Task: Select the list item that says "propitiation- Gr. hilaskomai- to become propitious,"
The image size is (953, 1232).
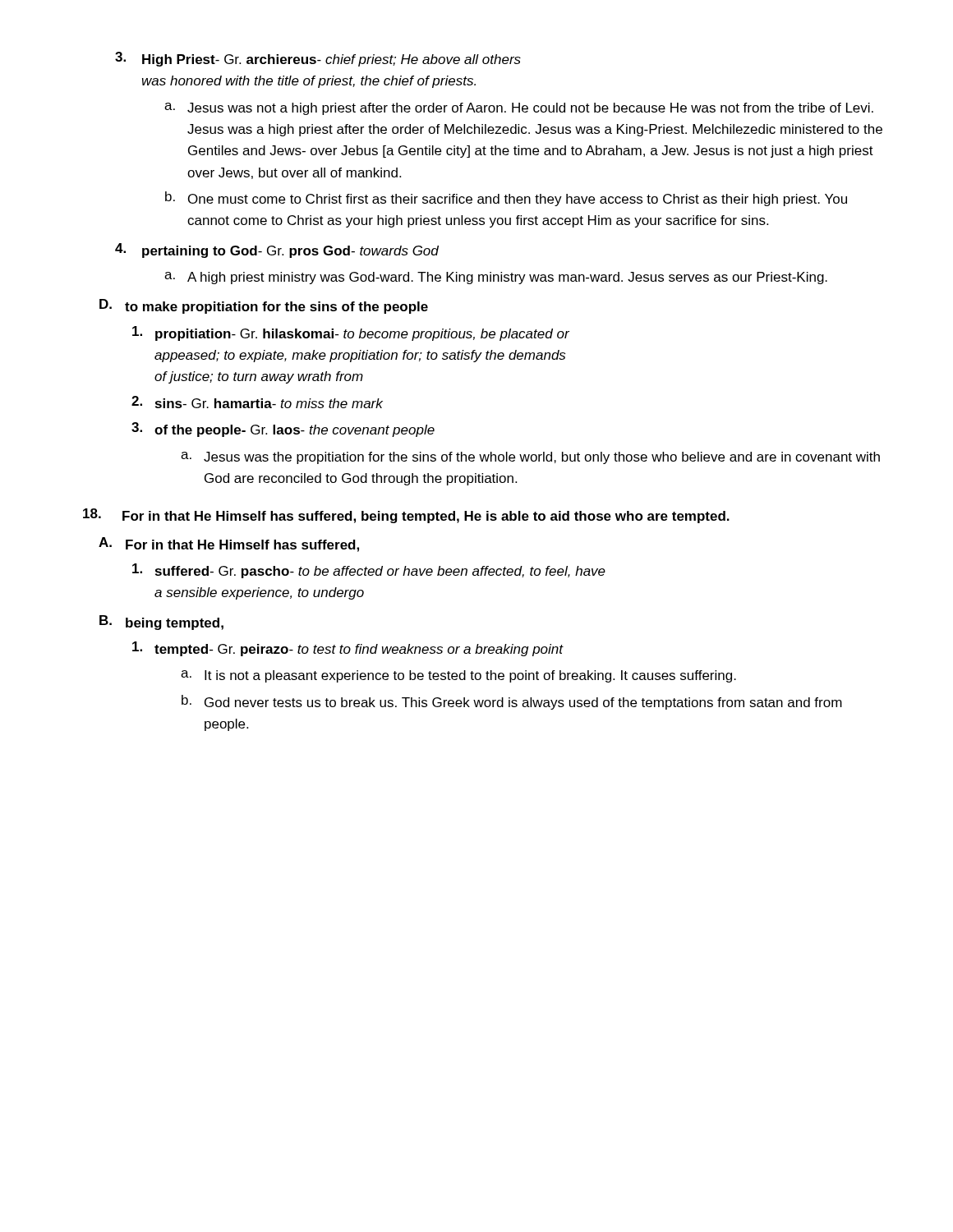Action: [x=509, y=356]
